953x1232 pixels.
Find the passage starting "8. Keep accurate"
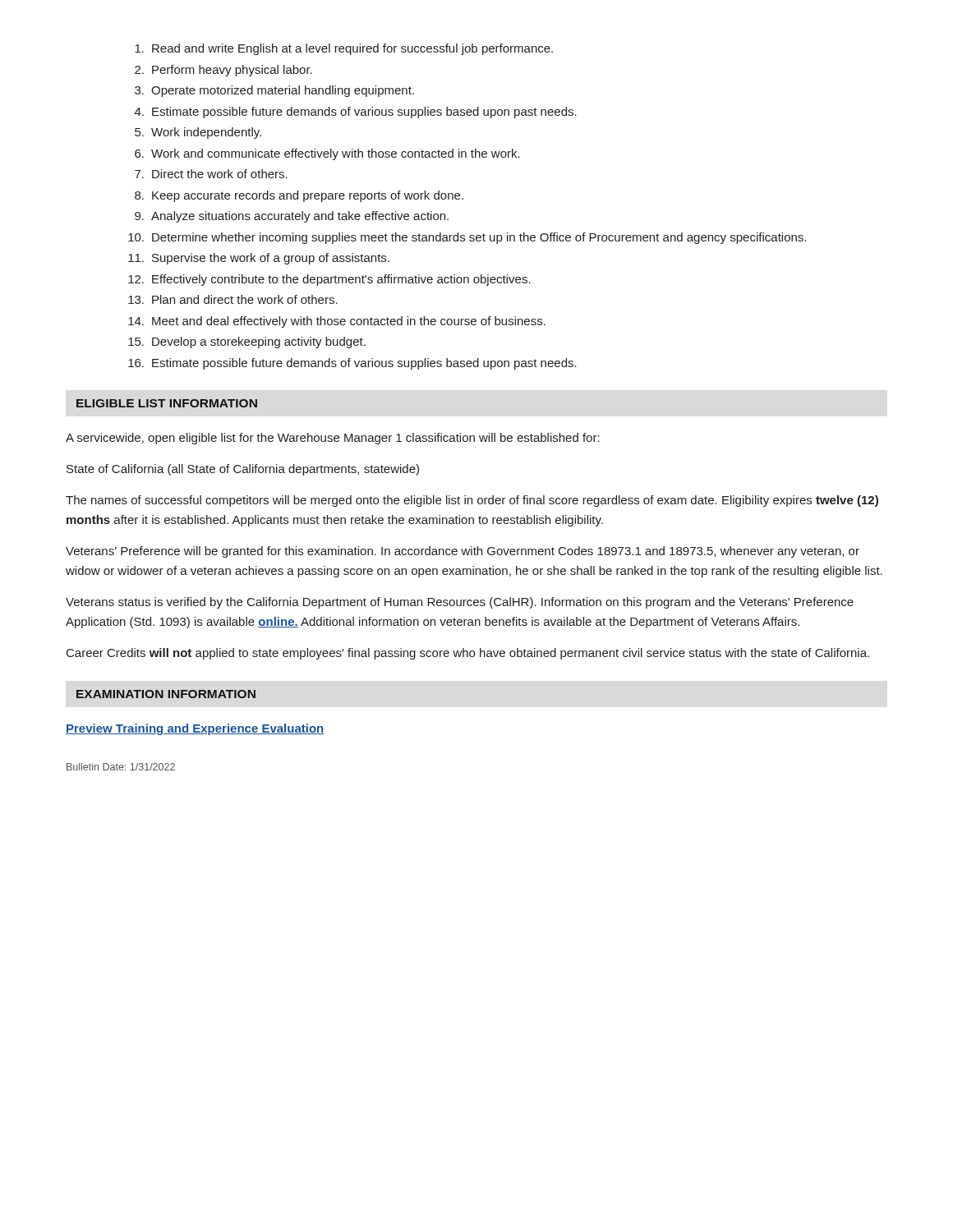pos(299,196)
